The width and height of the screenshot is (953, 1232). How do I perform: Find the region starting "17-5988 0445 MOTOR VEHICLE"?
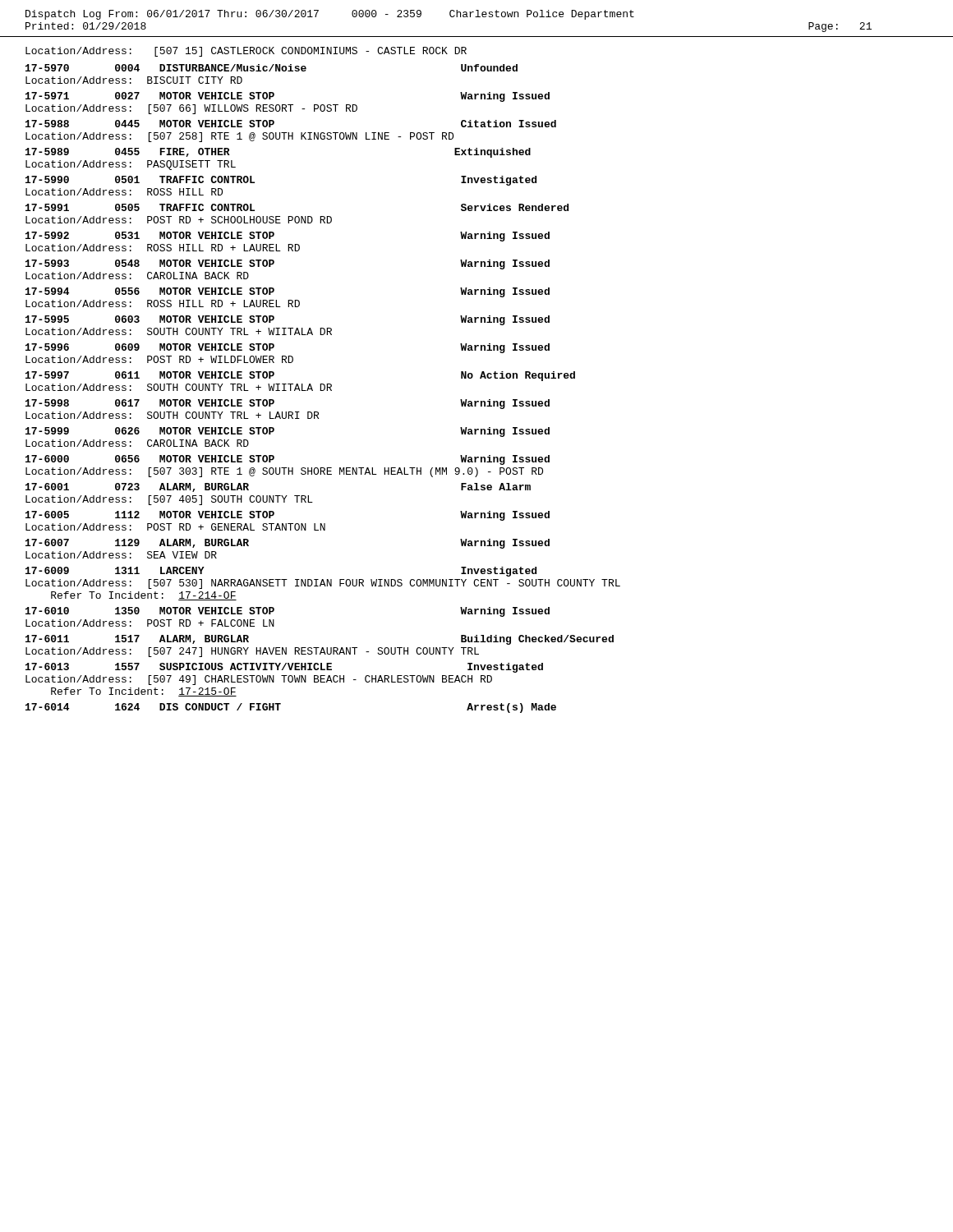pyautogui.click(x=476, y=131)
